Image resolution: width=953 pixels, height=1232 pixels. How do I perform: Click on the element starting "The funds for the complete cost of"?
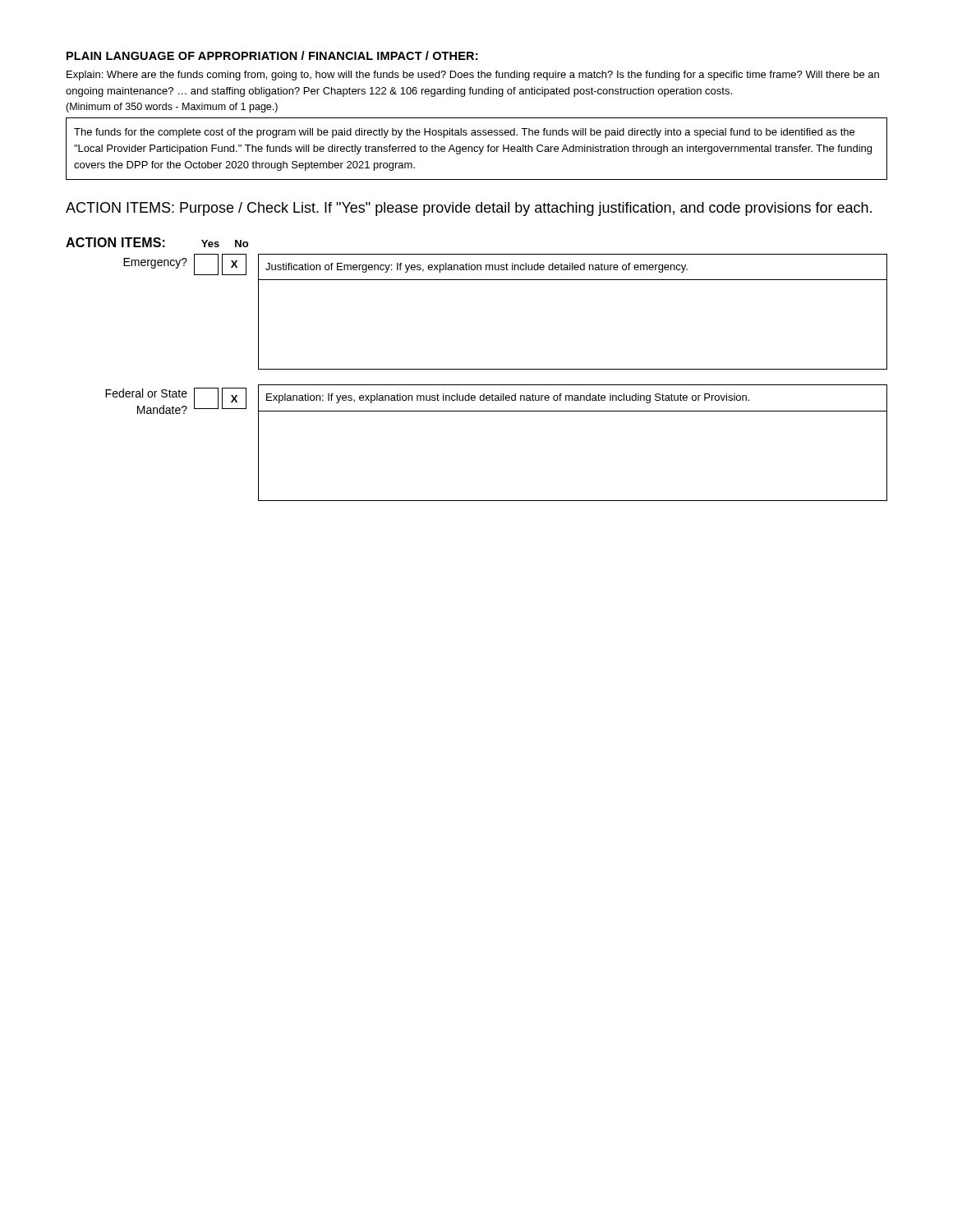point(473,148)
